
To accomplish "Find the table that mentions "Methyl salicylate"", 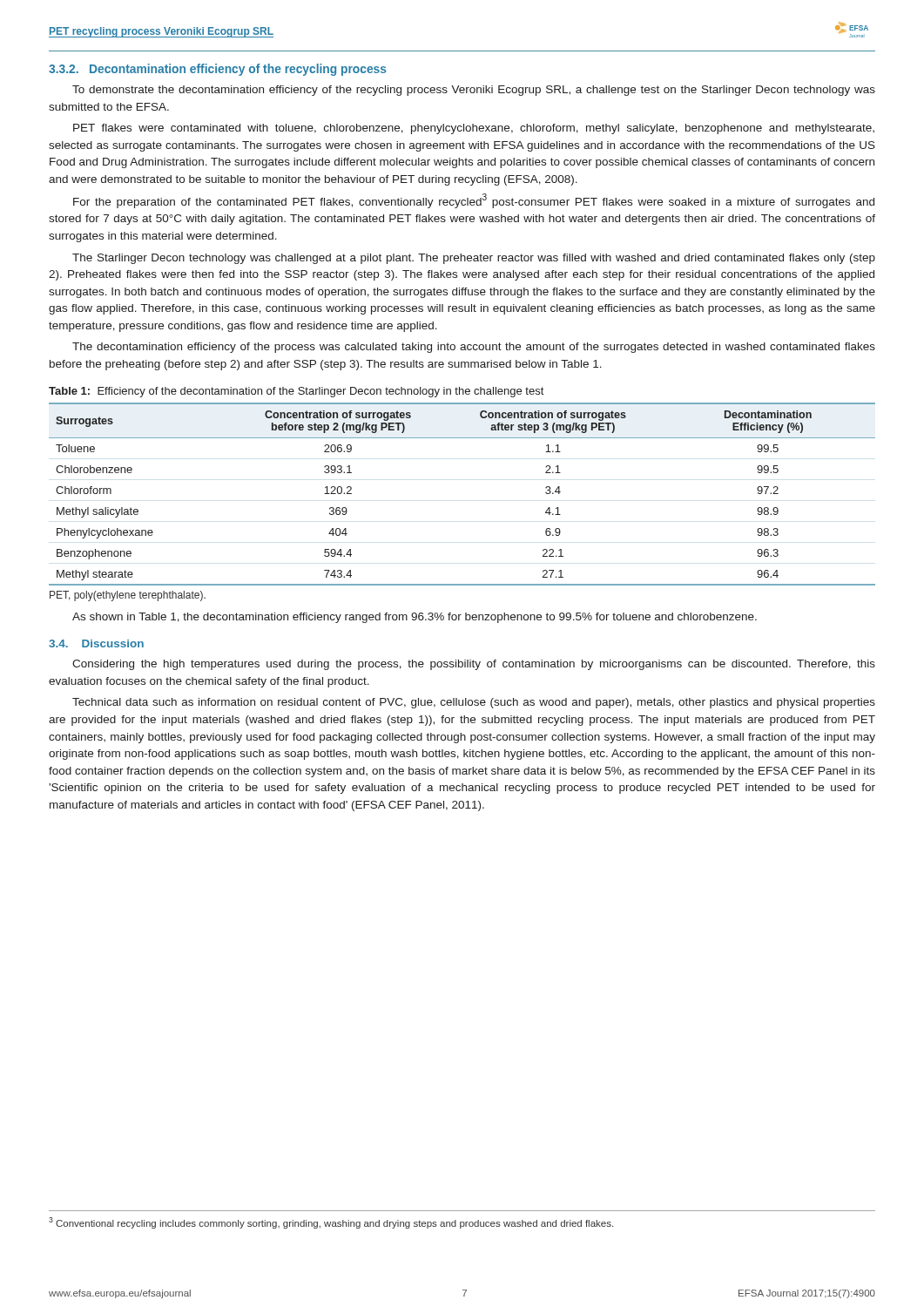I will [x=462, y=494].
